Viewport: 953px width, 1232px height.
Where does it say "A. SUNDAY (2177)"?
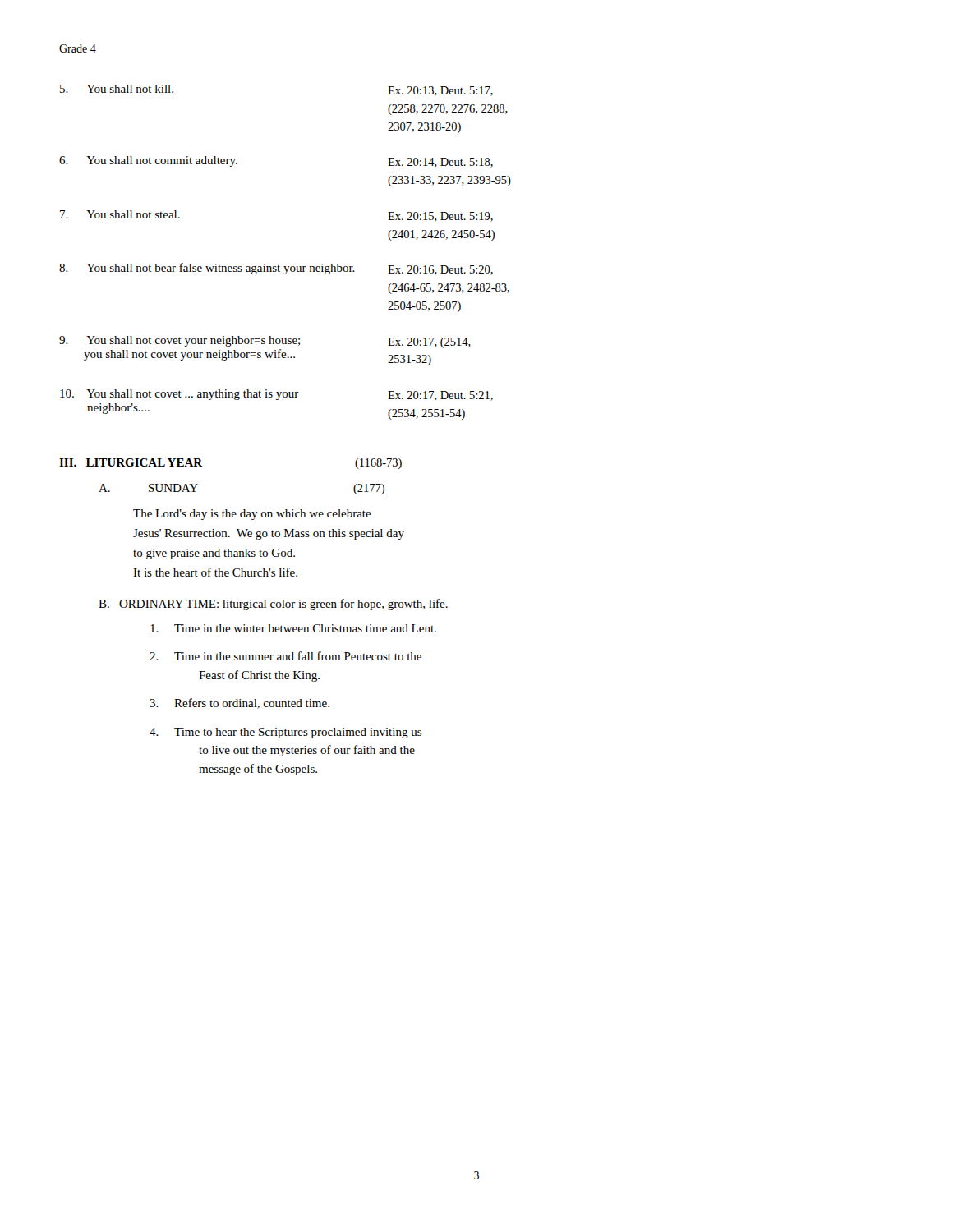[181, 489]
